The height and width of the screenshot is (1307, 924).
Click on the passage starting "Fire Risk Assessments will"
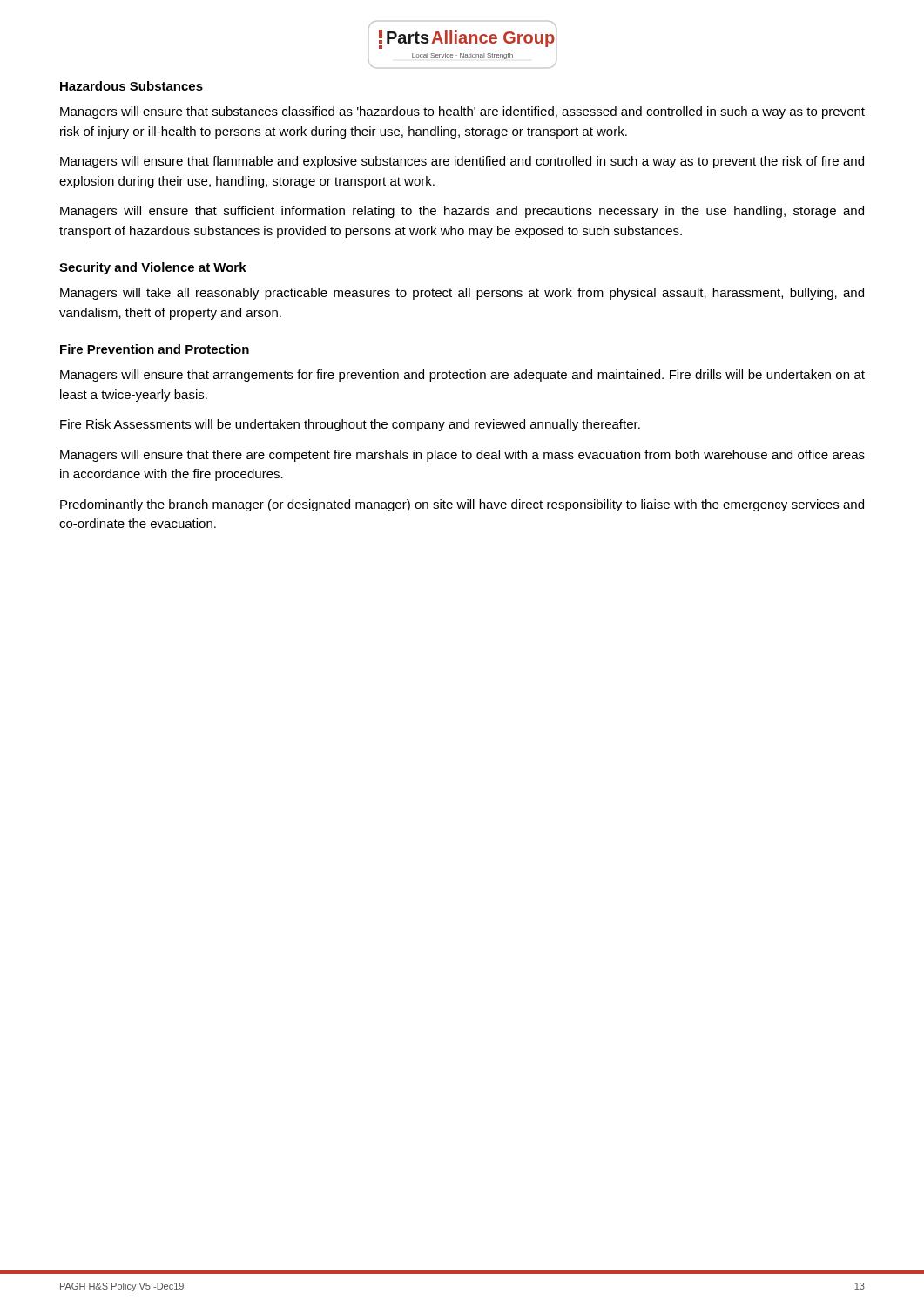click(350, 424)
